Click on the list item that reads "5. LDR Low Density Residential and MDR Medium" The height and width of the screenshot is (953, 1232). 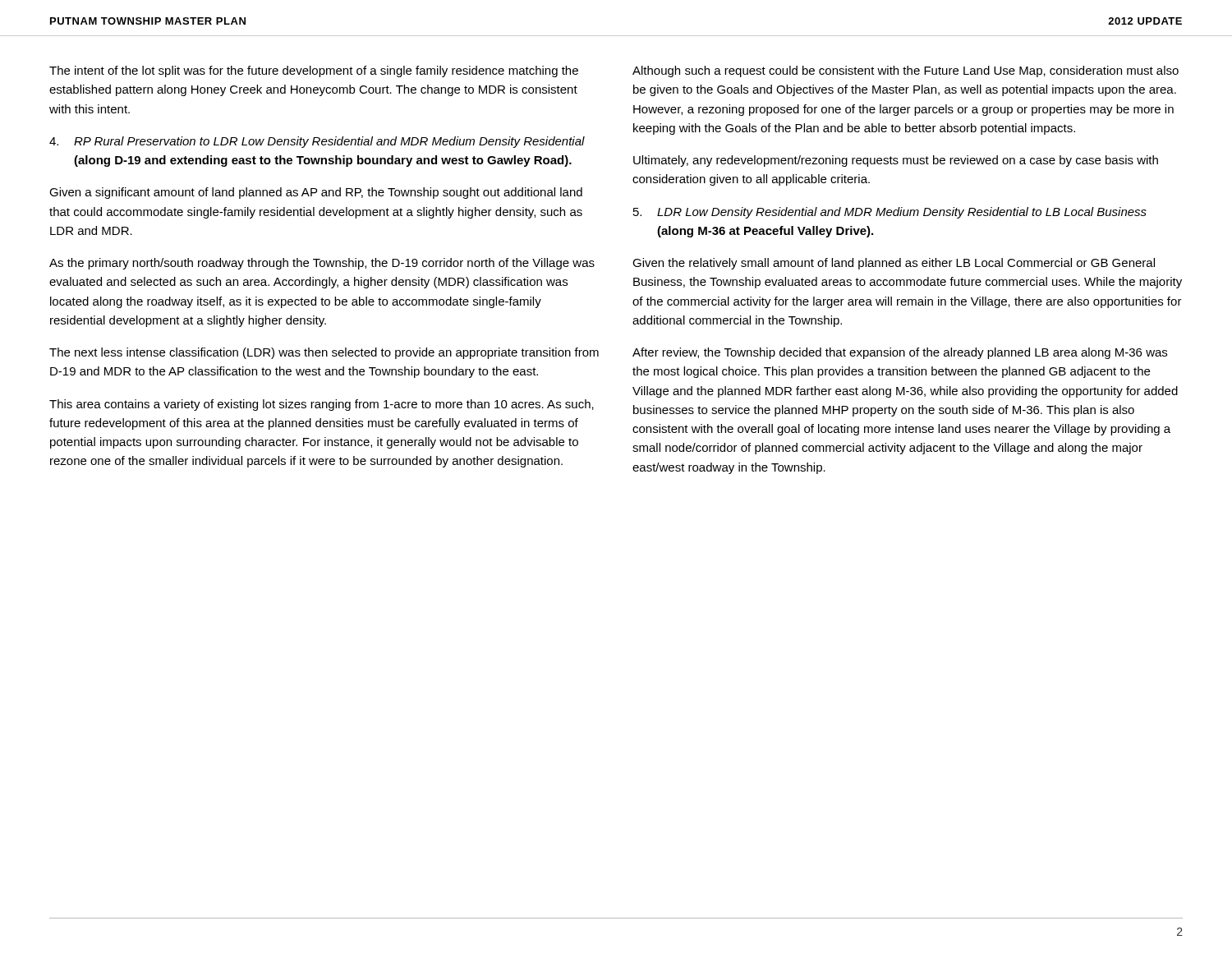pos(908,221)
